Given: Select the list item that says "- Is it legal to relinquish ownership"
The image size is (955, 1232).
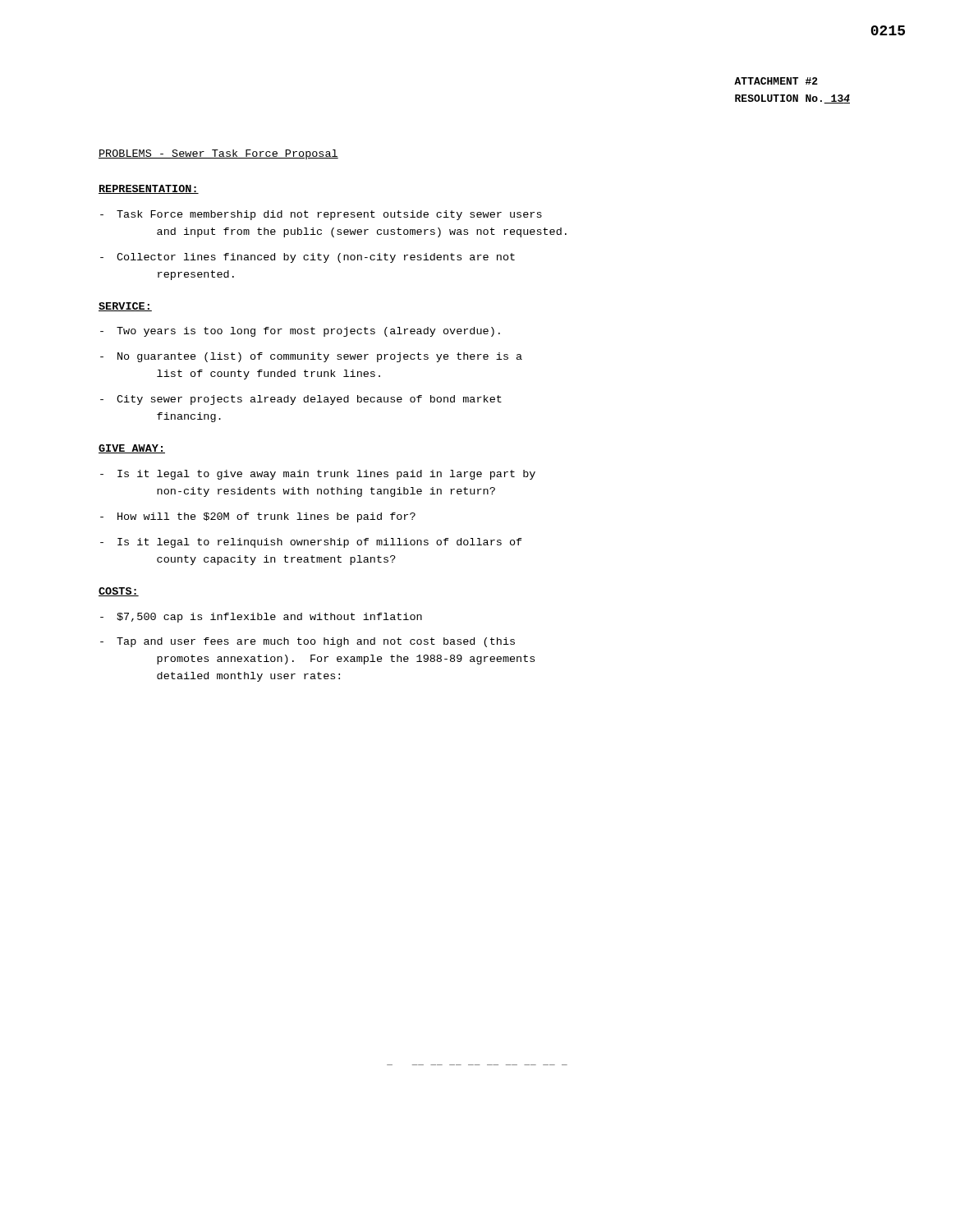Looking at the screenshot, I should click(310, 552).
